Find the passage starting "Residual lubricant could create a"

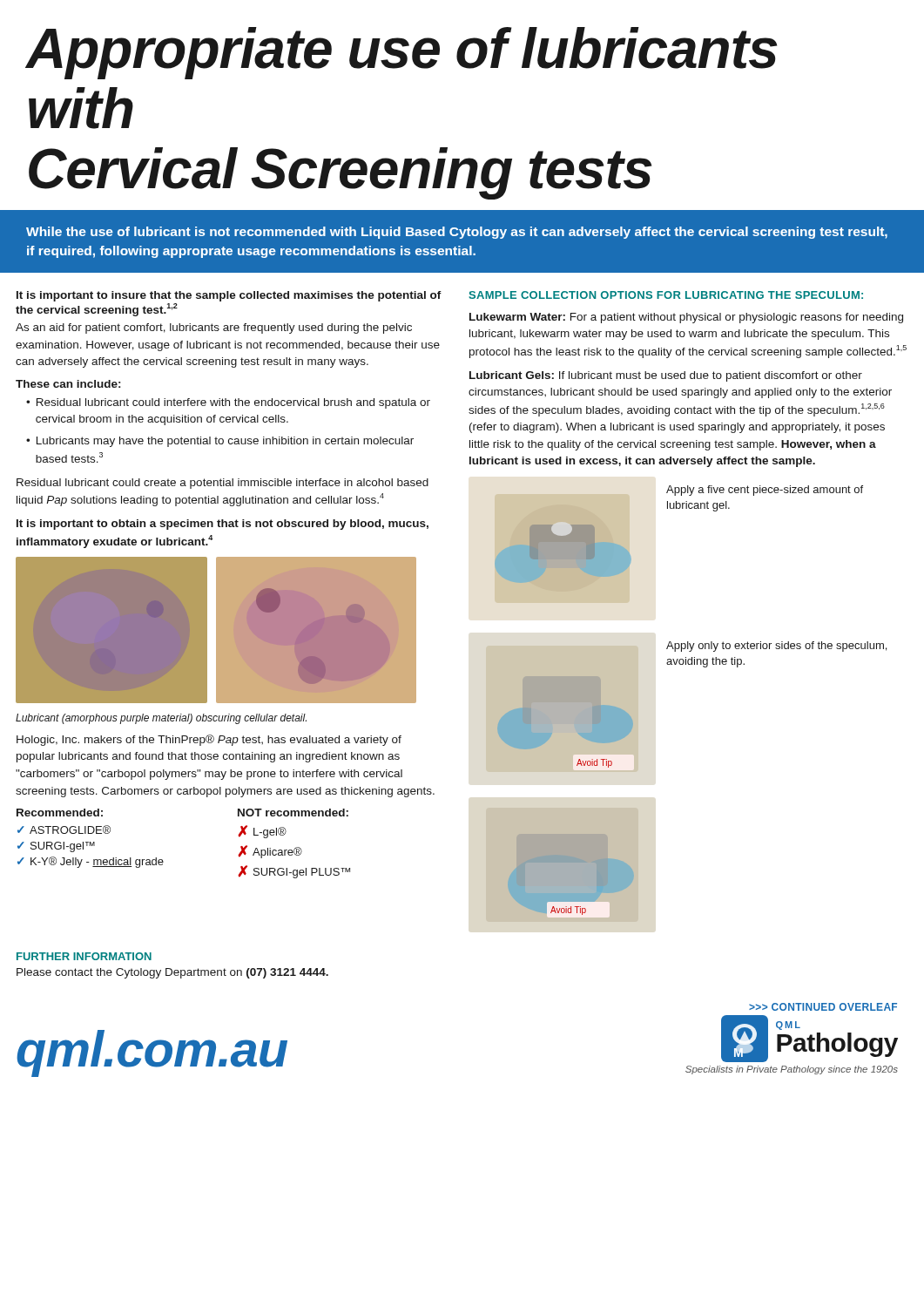pos(229,491)
